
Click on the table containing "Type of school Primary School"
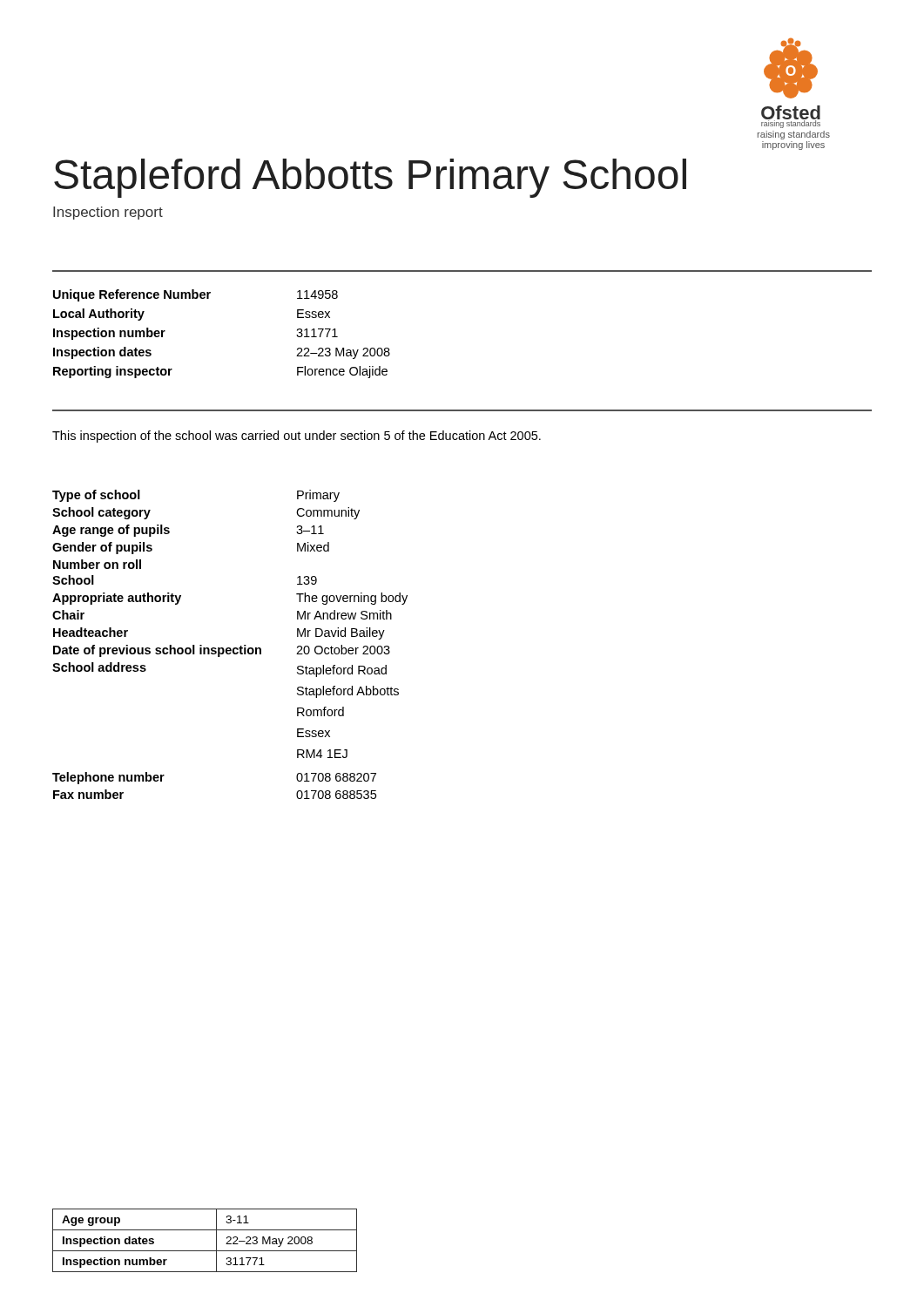click(x=462, y=646)
